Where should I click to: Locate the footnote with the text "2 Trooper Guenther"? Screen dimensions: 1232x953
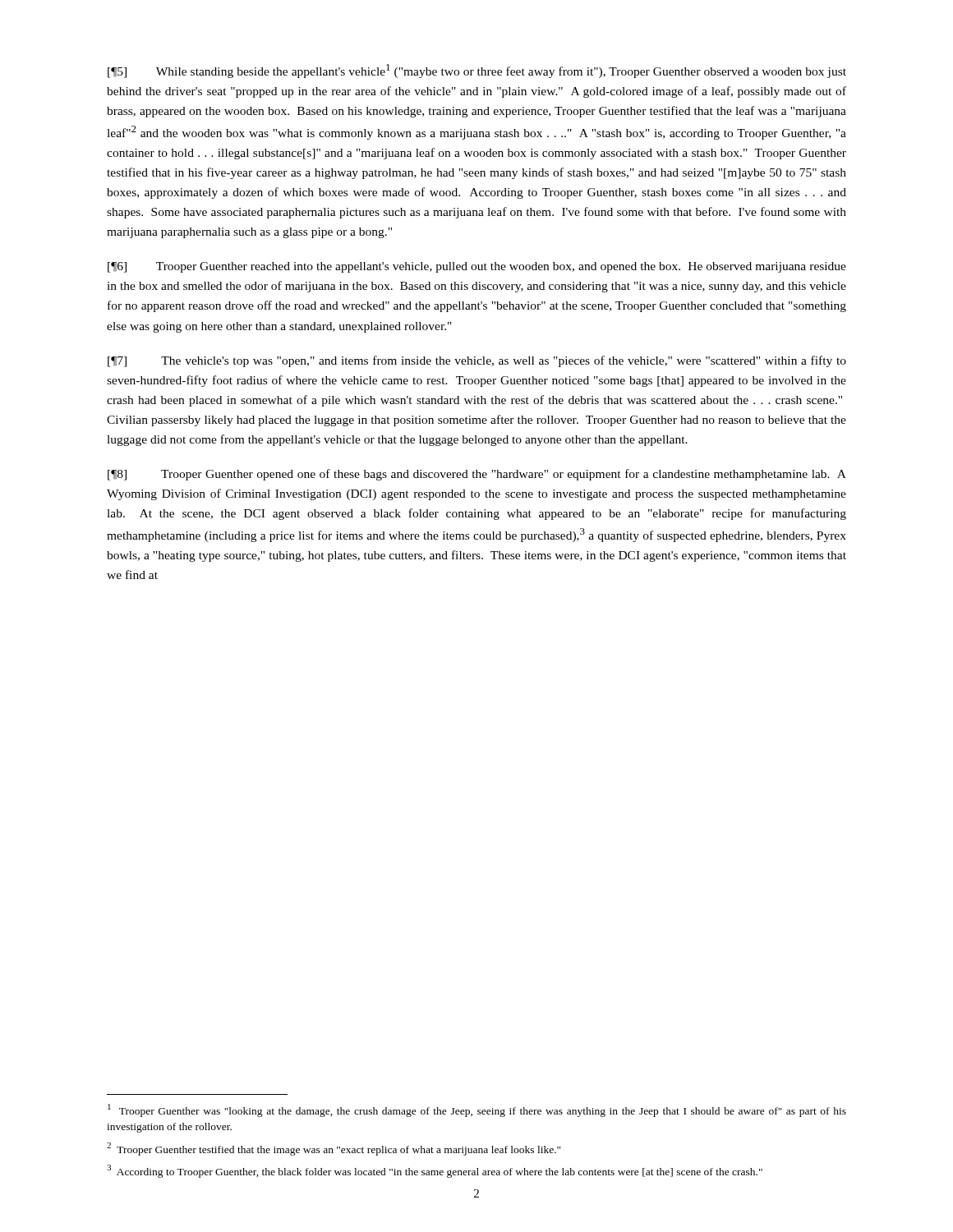pos(334,1147)
